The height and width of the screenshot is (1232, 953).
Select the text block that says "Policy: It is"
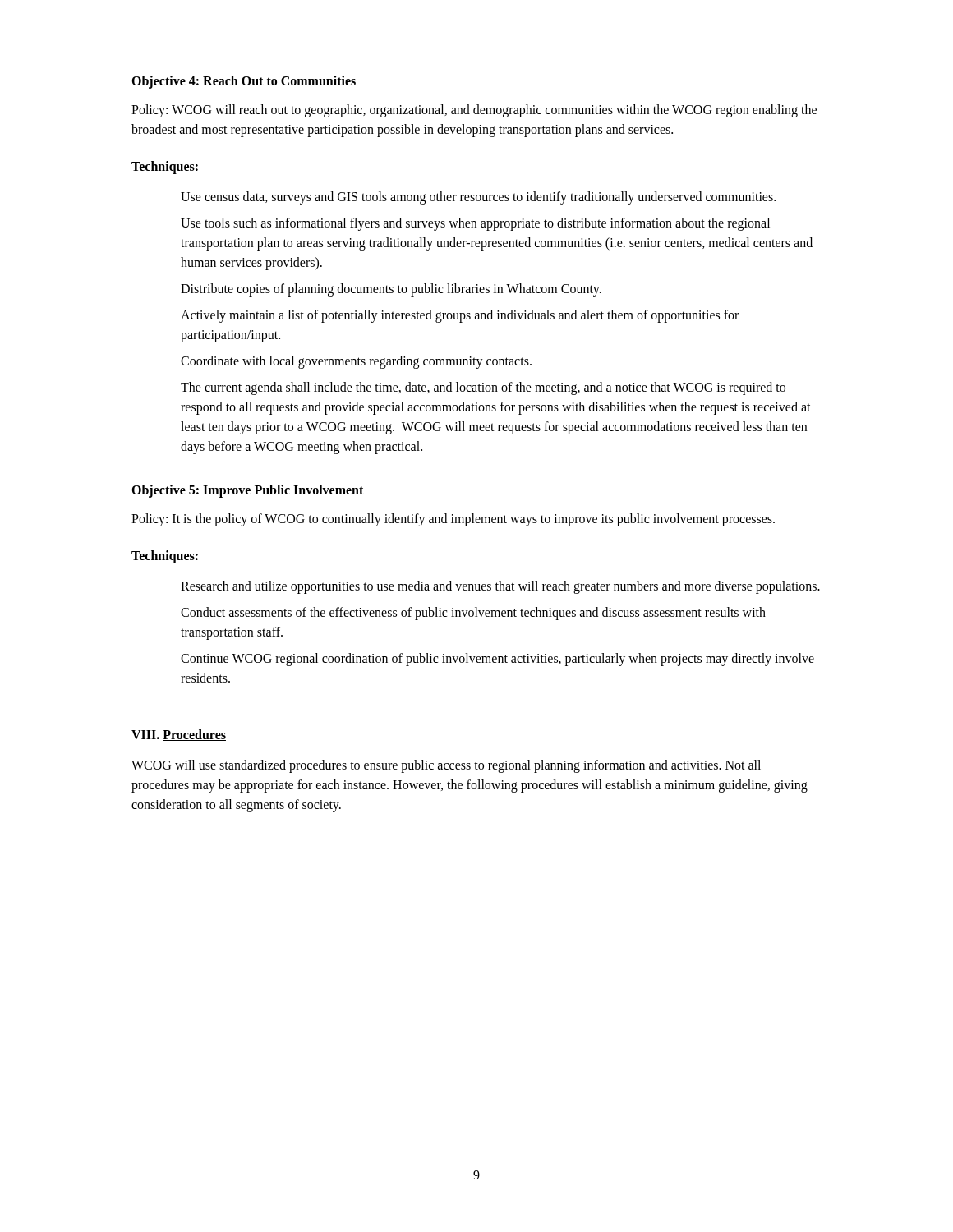tap(453, 519)
